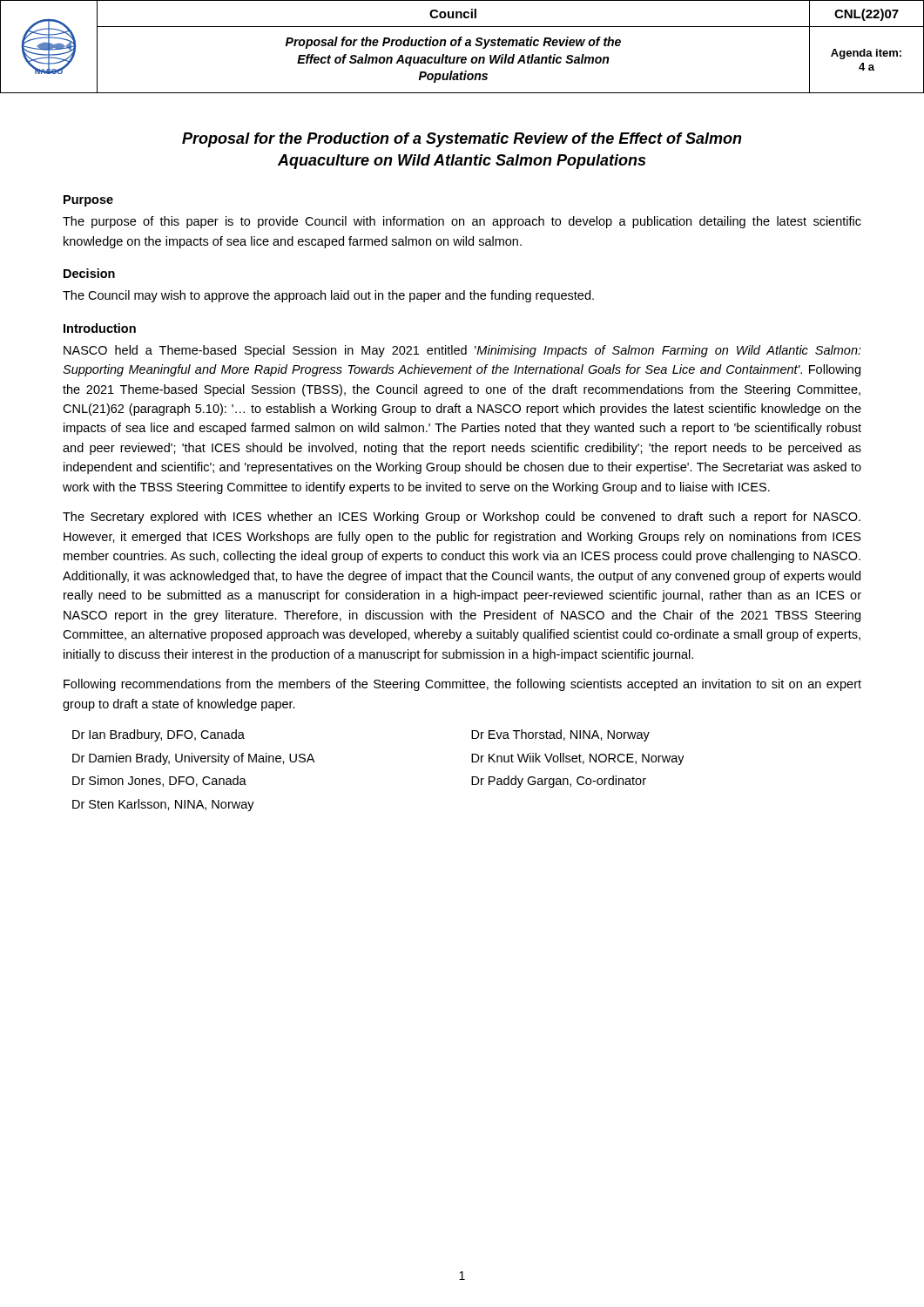Image resolution: width=924 pixels, height=1307 pixels.
Task: Navigate to the element starting "The Council may wish to approve the"
Action: click(462, 296)
